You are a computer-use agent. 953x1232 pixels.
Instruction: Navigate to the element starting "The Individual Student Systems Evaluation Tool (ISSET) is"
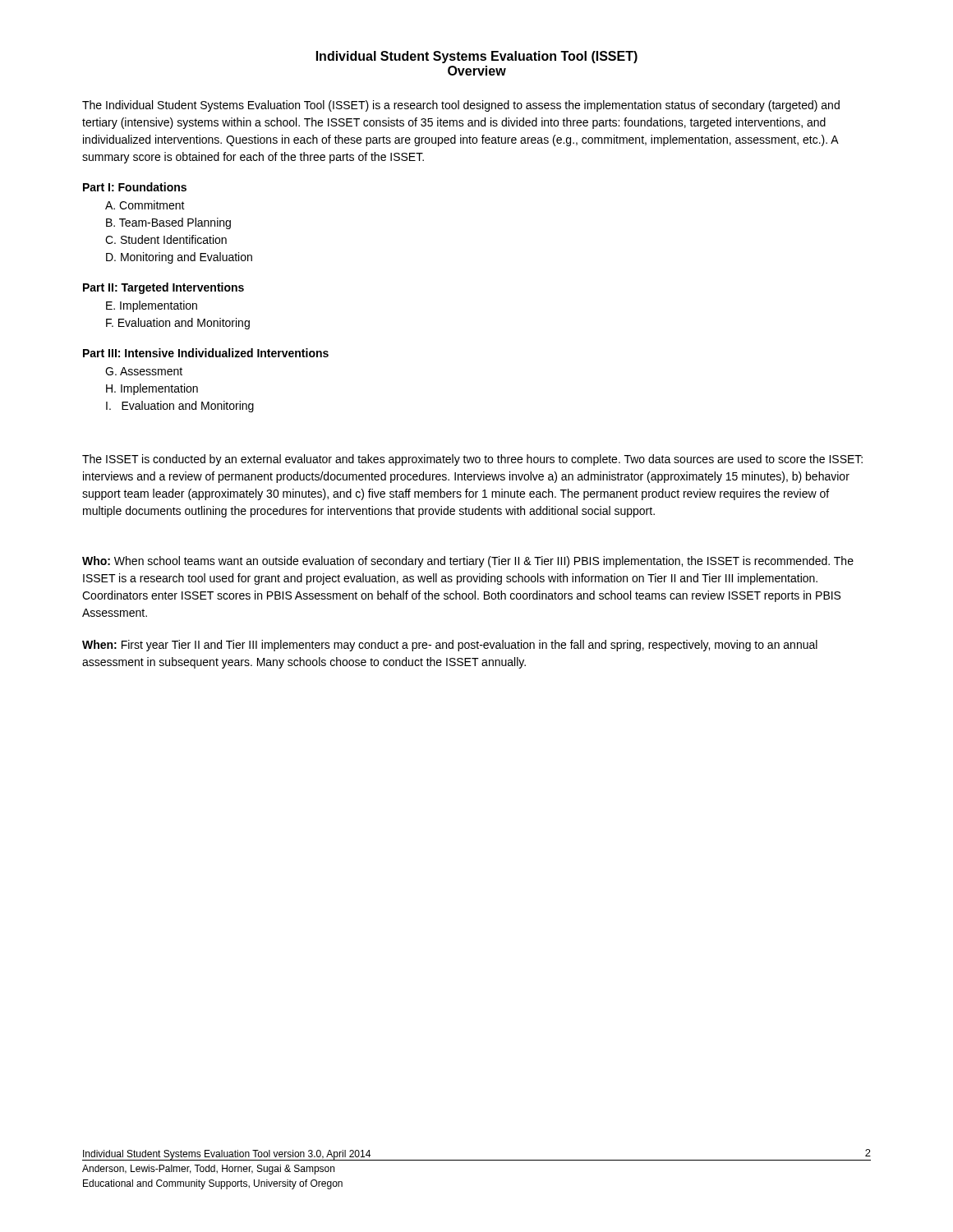click(461, 131)
